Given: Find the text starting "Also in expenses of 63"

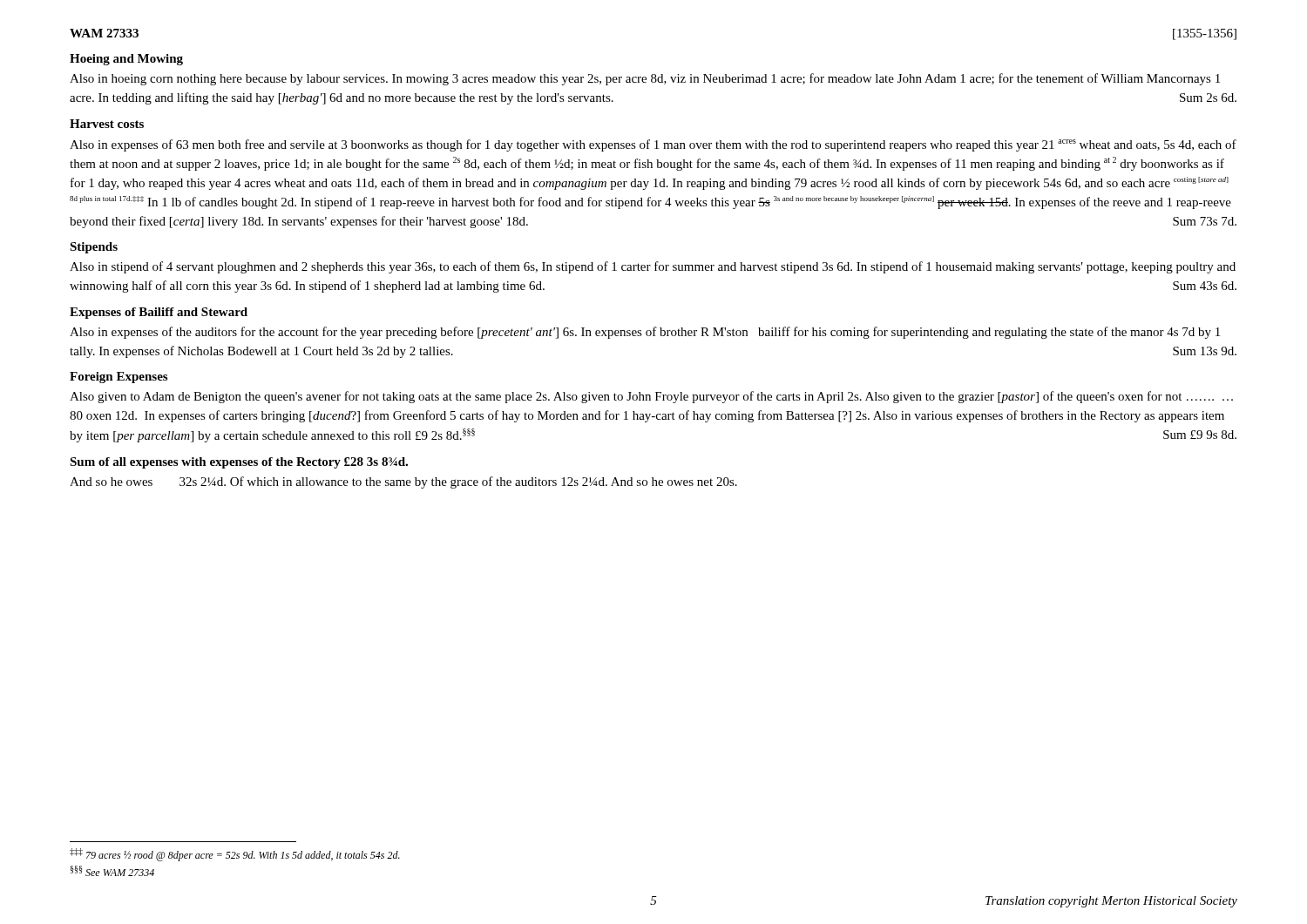Looking at the screenshot, I should point(654,183).
